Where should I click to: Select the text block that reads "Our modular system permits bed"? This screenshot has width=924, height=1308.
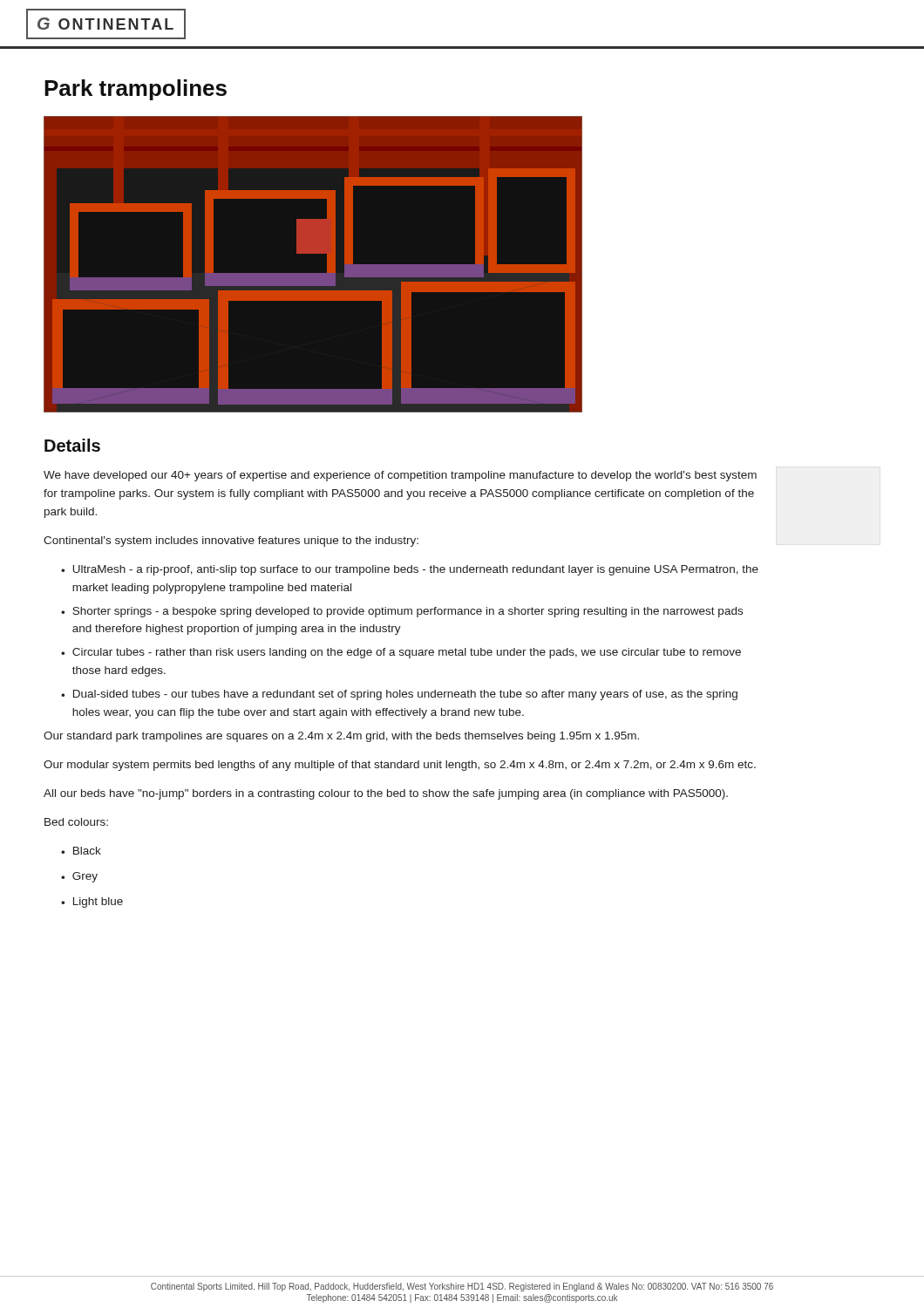[x=400, y=764]
